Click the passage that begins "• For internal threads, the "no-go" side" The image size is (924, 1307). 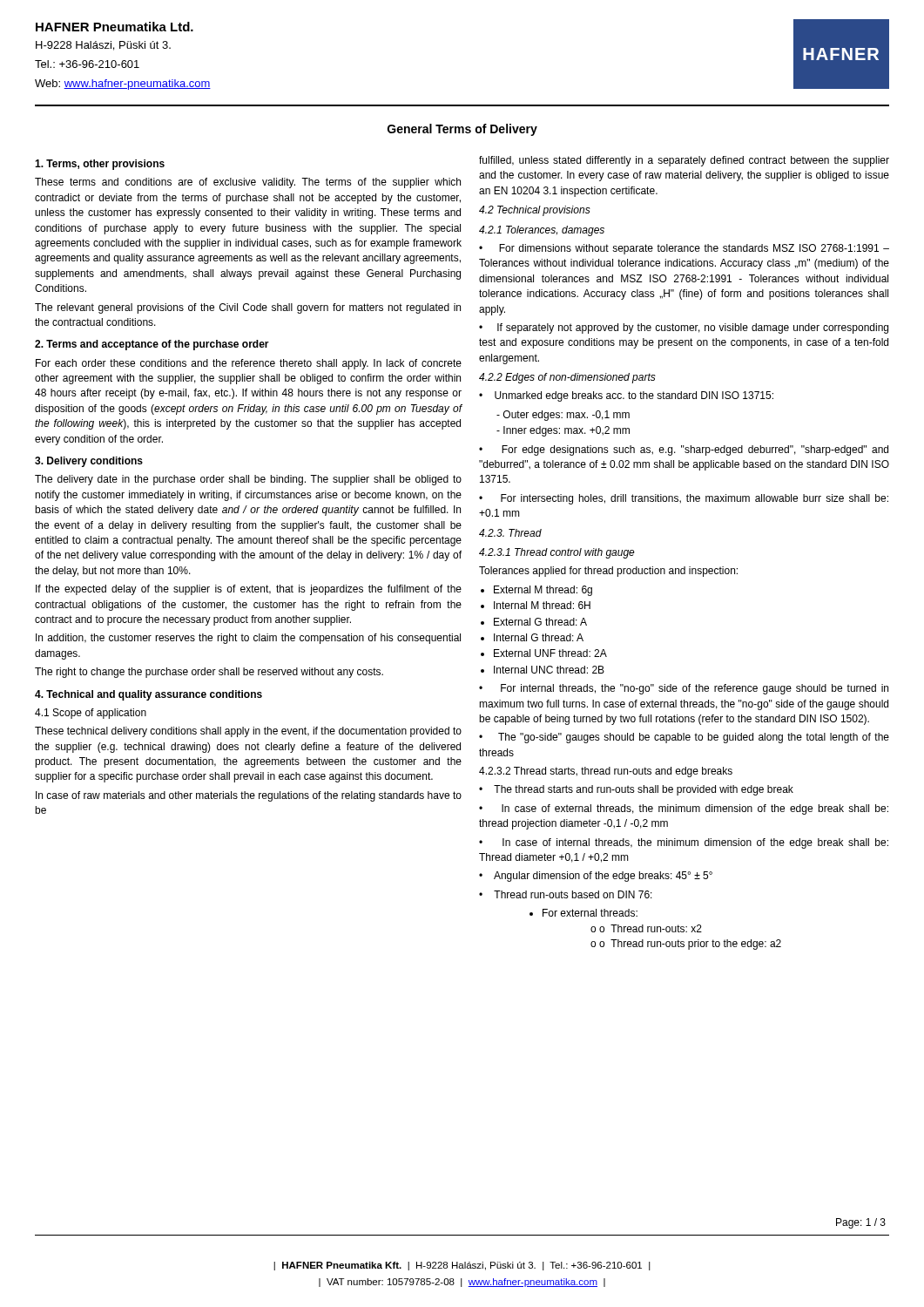684,704
